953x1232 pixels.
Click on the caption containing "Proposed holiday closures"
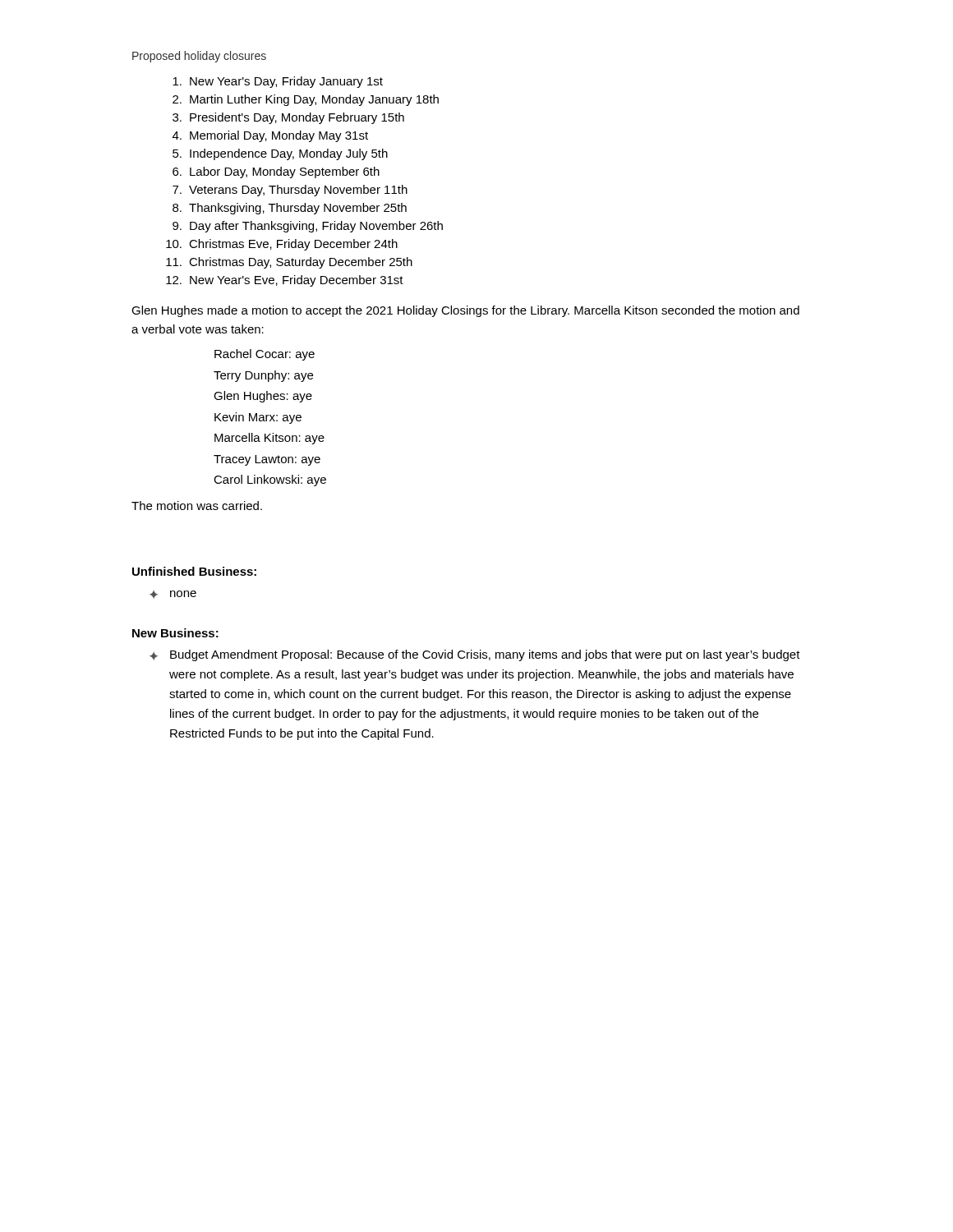[199, 56]
